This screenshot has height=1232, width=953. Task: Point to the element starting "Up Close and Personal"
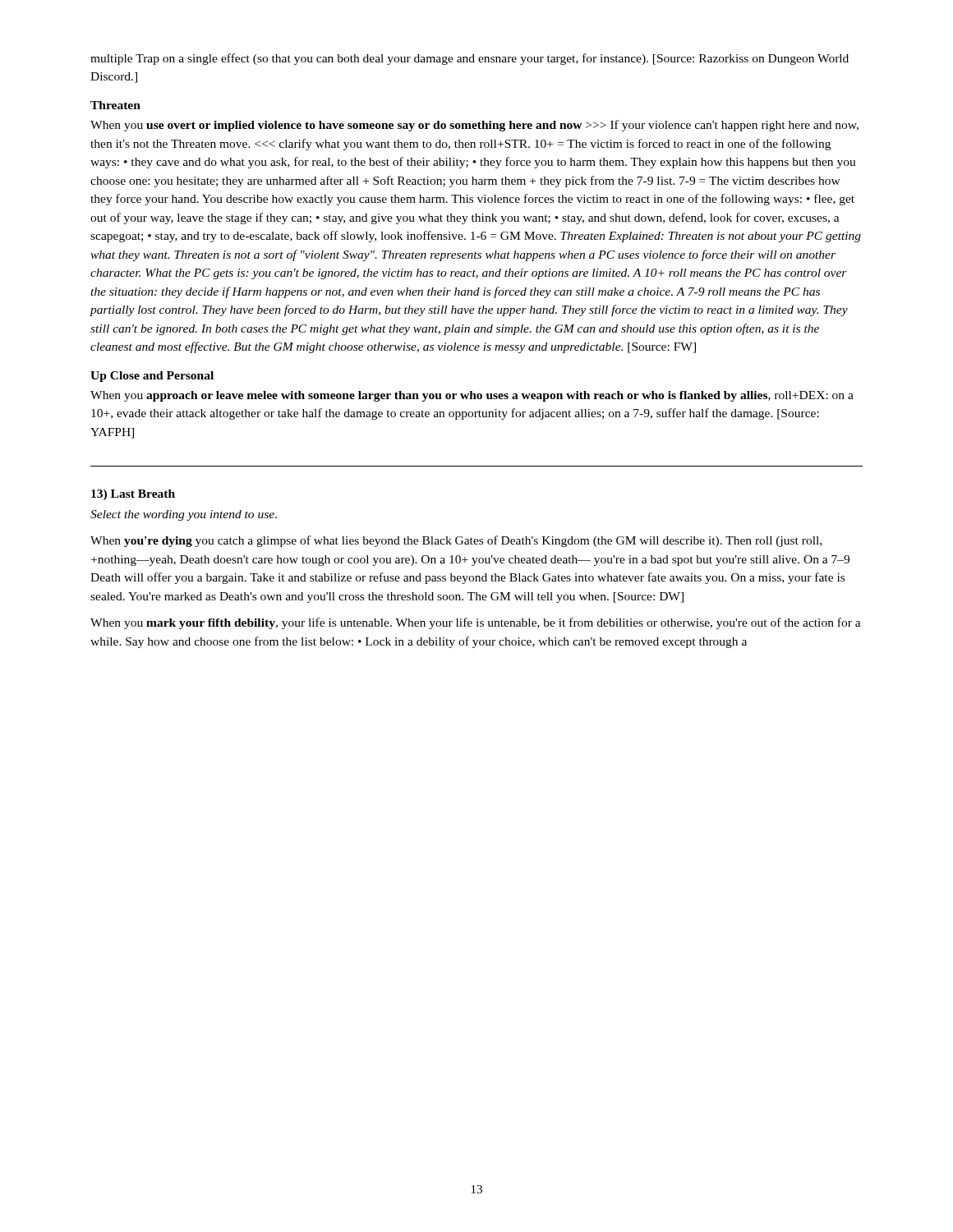[152, 377]
